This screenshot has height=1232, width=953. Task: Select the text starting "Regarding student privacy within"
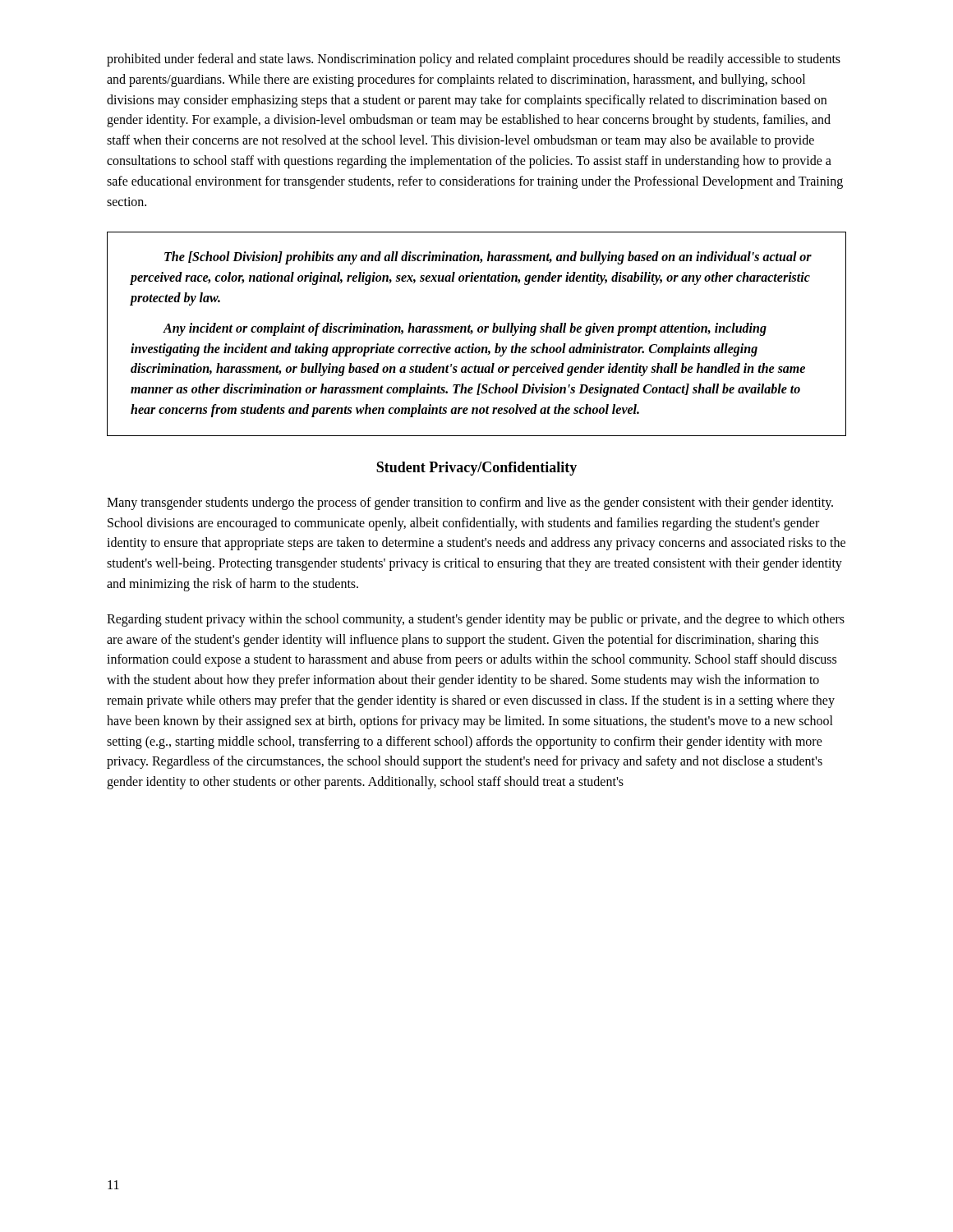point(476,700)
